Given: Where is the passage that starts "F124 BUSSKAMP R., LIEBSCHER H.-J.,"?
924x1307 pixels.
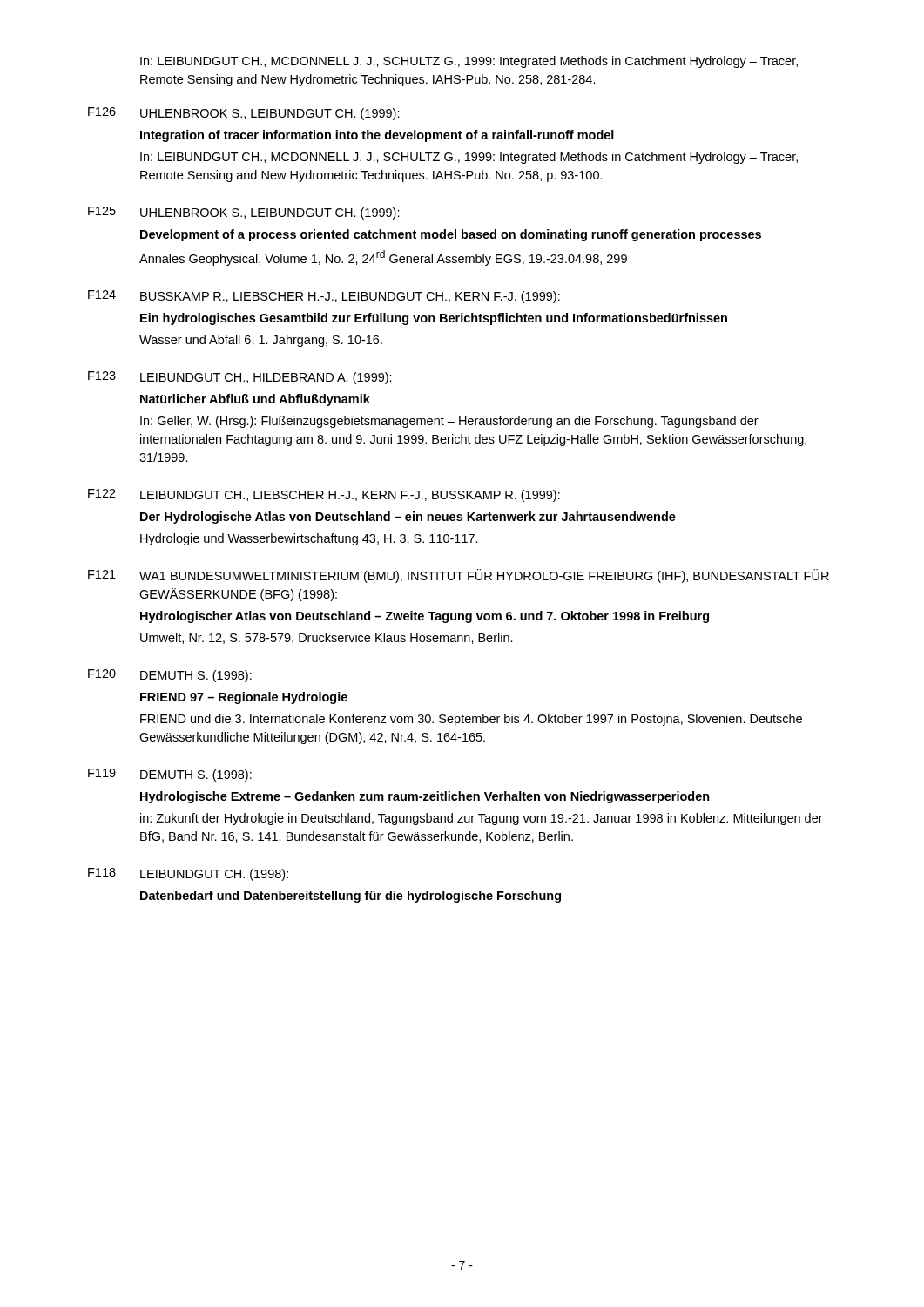Looking at the screenshot, I should tap(462, 320).
